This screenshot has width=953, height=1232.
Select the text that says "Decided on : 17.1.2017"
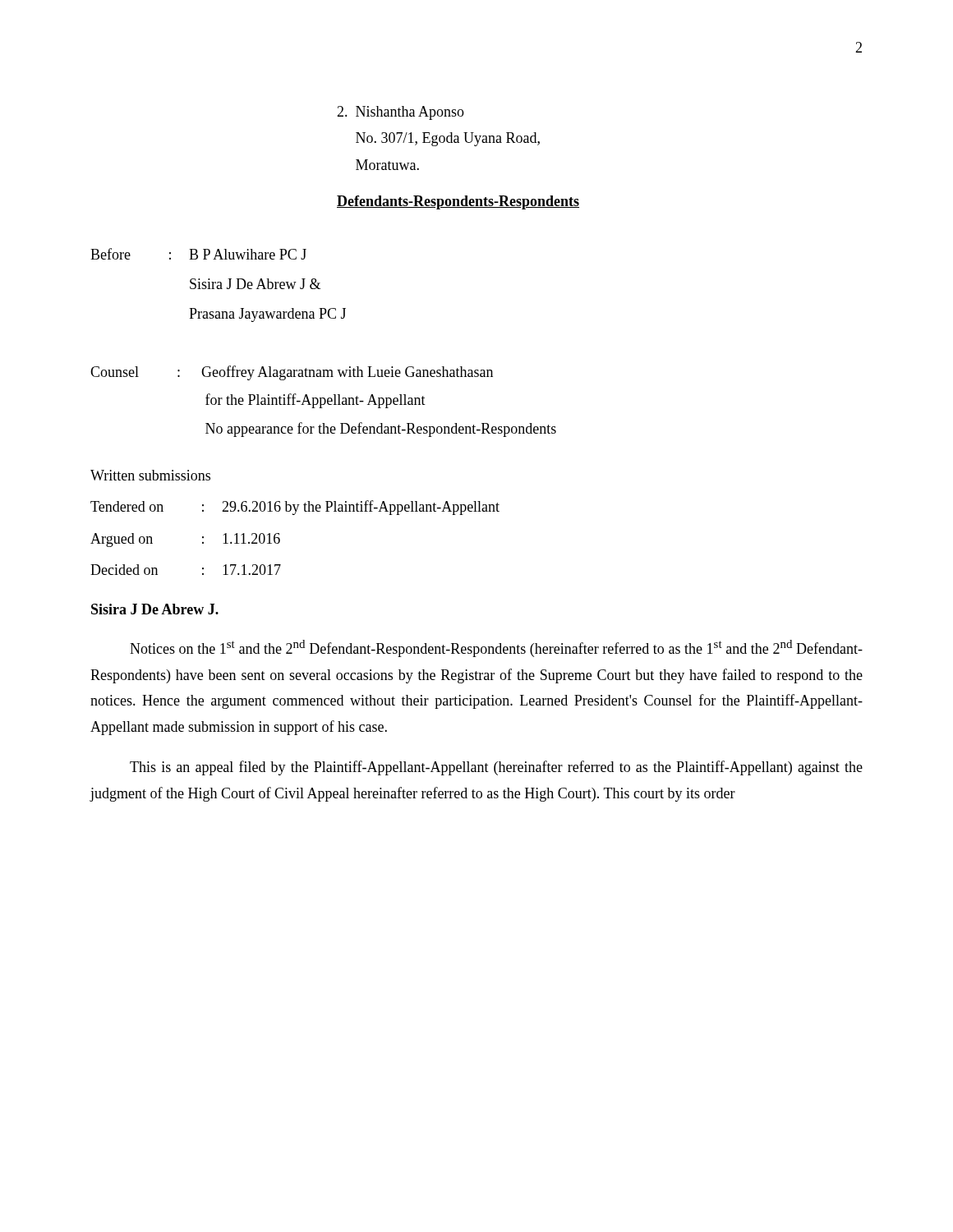[115, 570]
